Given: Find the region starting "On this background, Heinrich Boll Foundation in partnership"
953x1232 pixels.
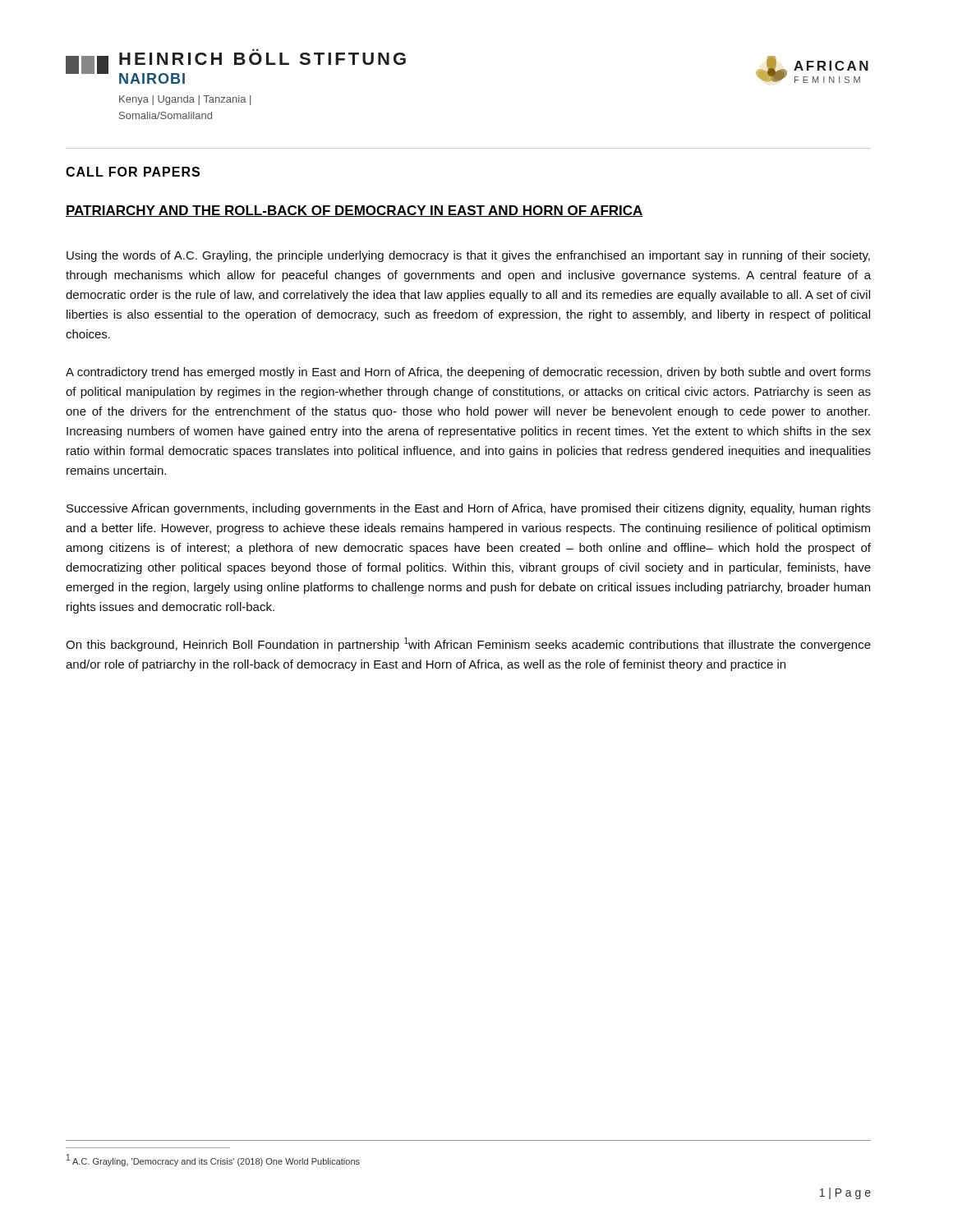Looking at the screenshot, I should point(468,654).
